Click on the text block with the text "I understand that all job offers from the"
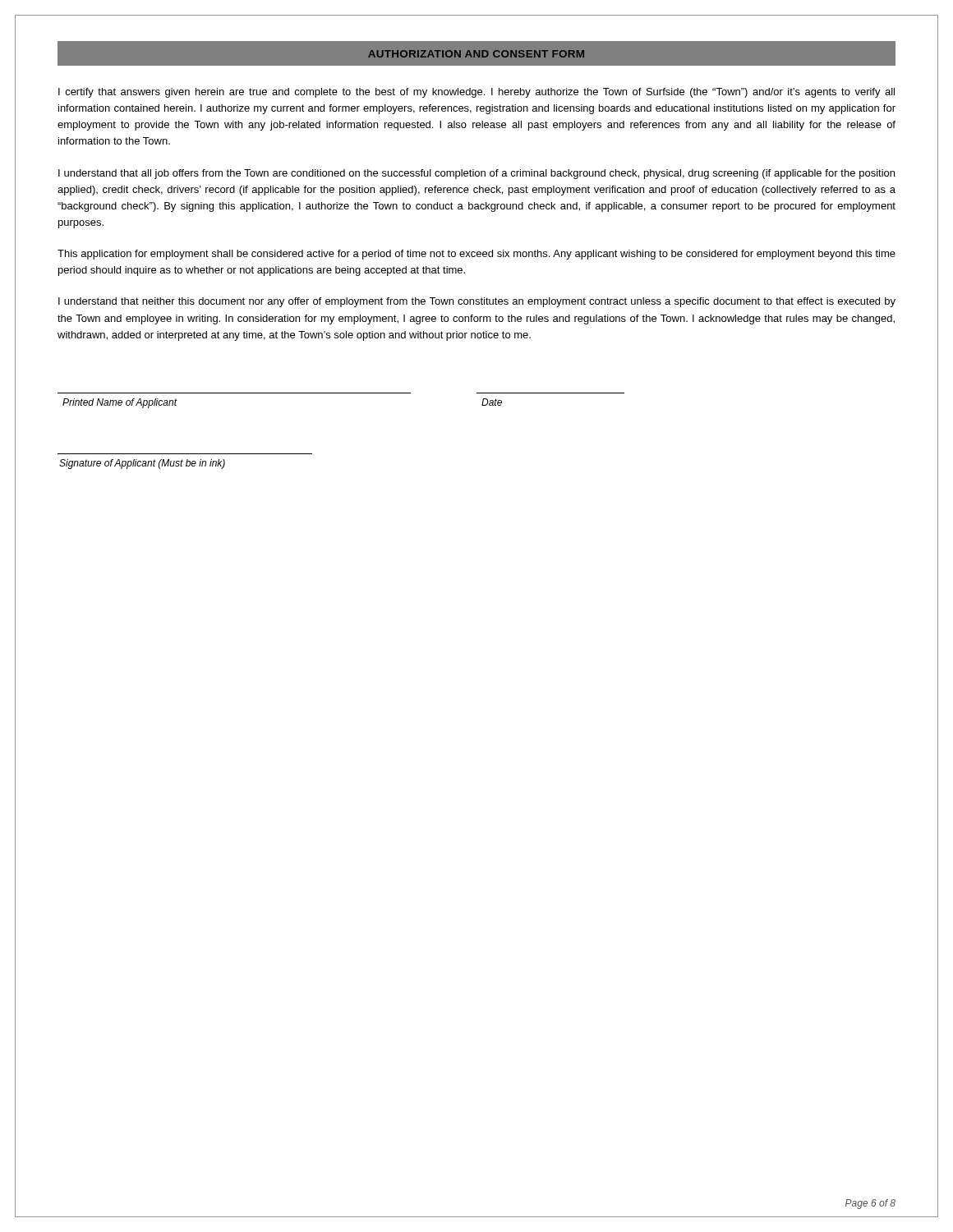953x1232 pixels. point(476,197)
